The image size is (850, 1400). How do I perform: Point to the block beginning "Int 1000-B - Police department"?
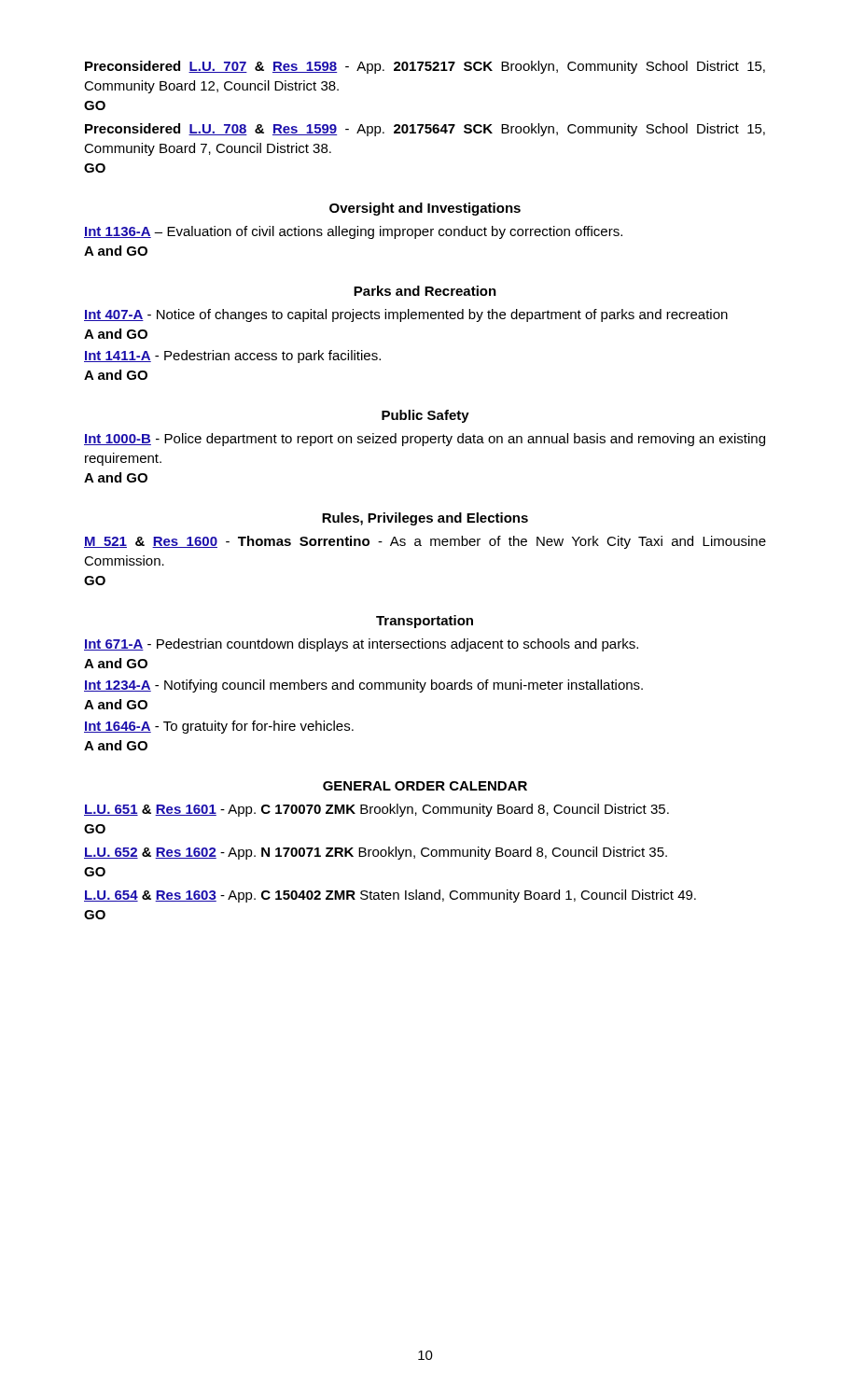(x=425, y=440)
